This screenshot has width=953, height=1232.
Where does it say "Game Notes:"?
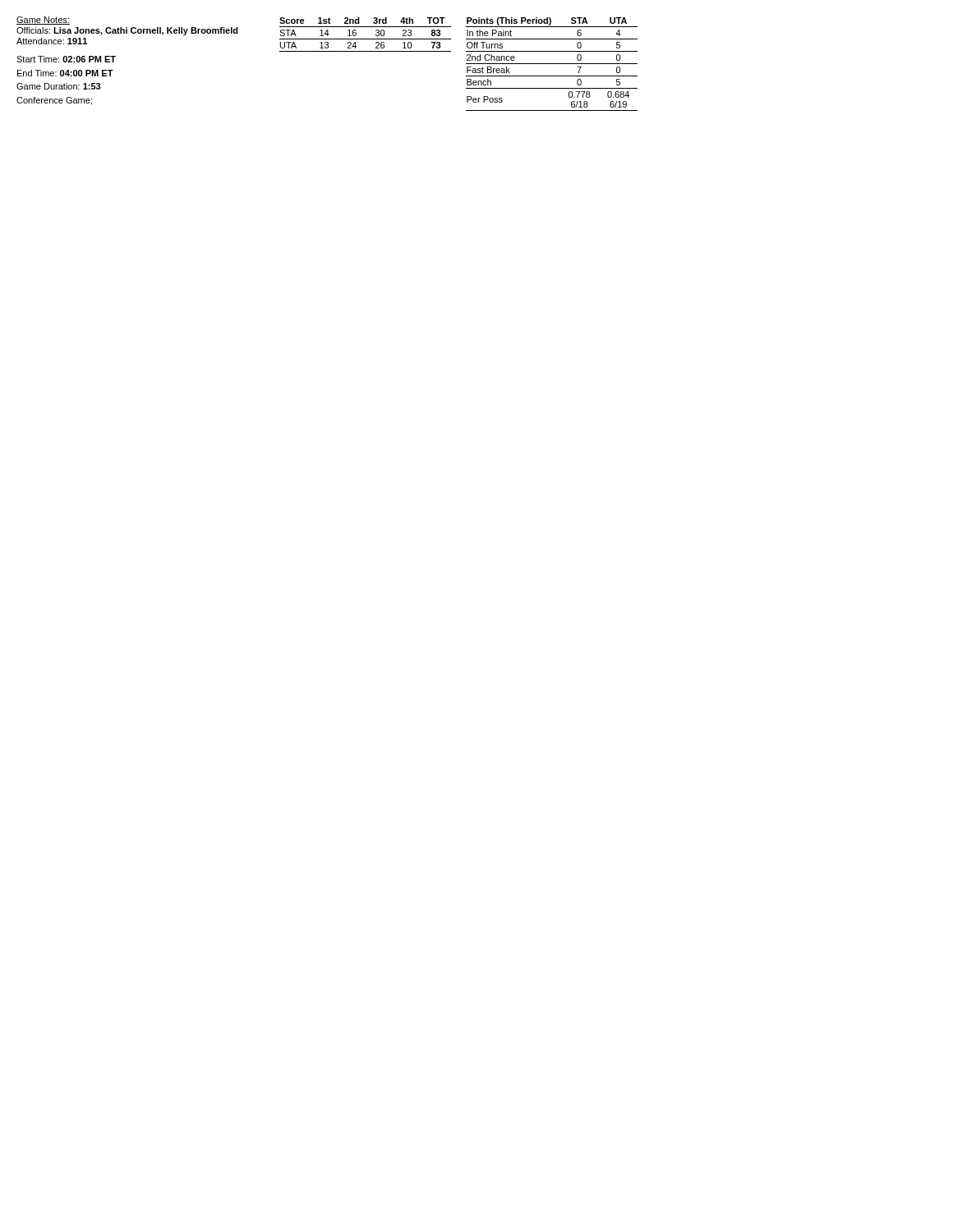click(43, 20)
